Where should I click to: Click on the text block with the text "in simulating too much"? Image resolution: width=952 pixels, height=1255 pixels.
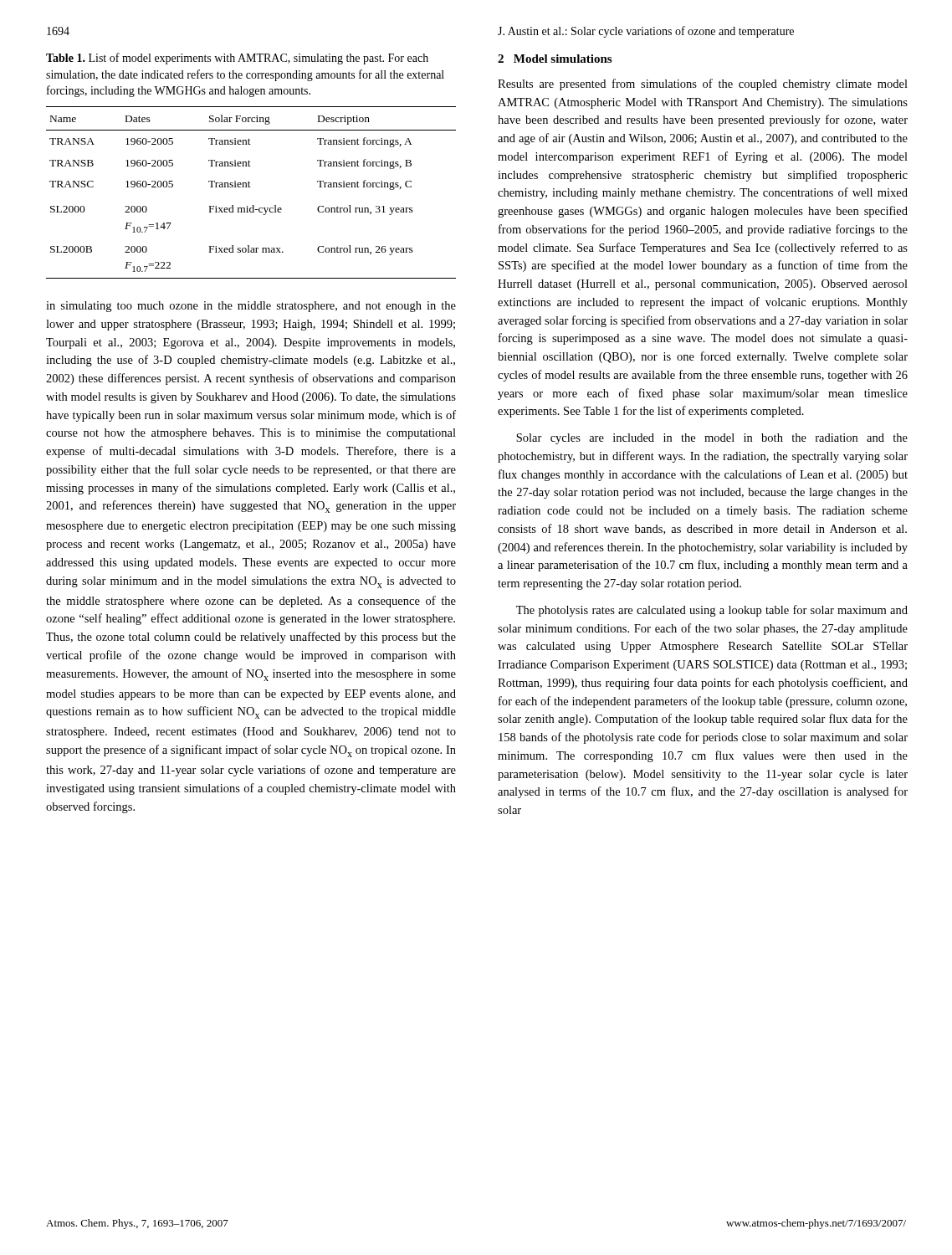(x=251, y=557)
